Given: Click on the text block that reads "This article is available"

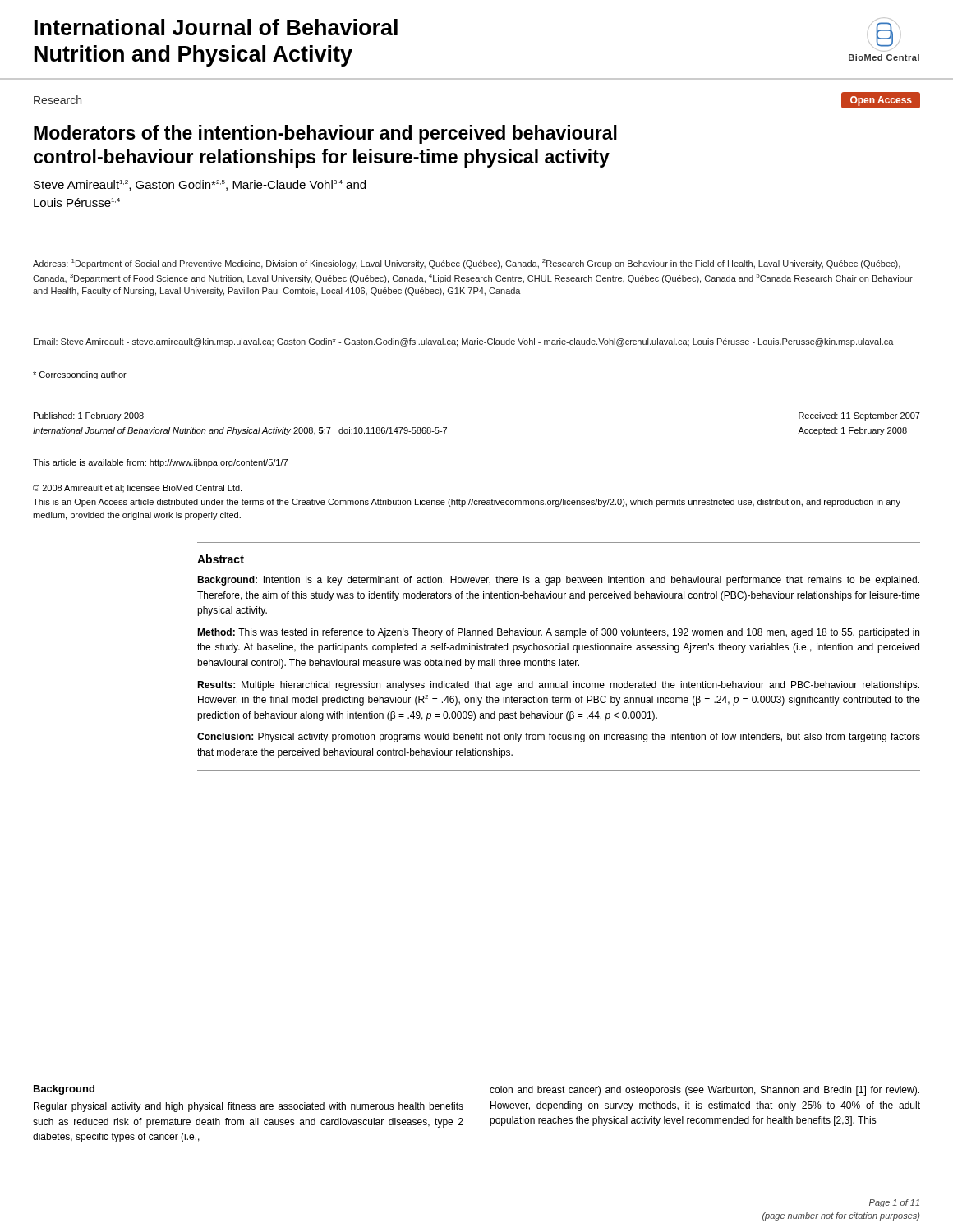Looking at the screenshot, I should coord(160,462).
